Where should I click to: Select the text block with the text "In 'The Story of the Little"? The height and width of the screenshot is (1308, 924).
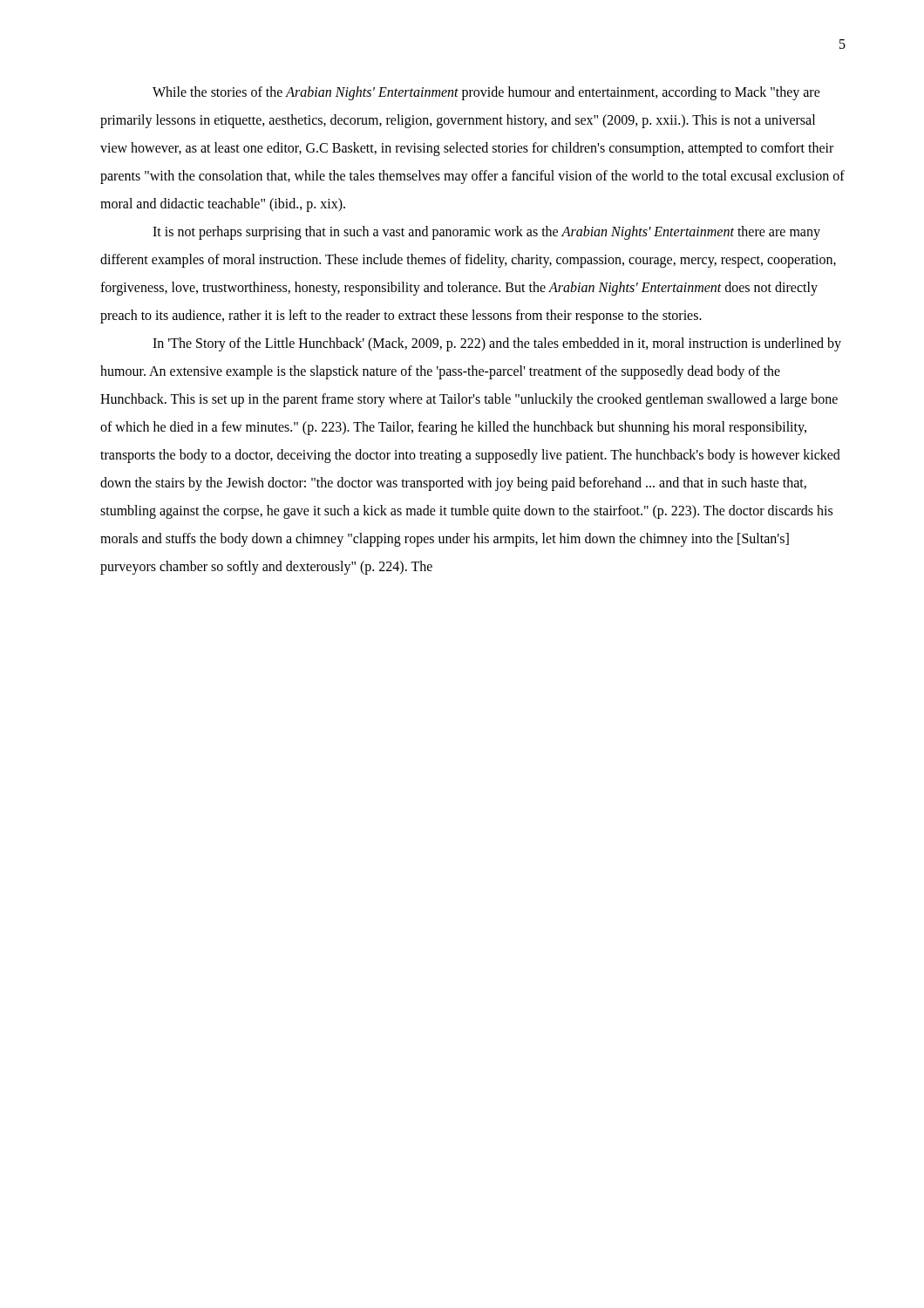point(471,455)
